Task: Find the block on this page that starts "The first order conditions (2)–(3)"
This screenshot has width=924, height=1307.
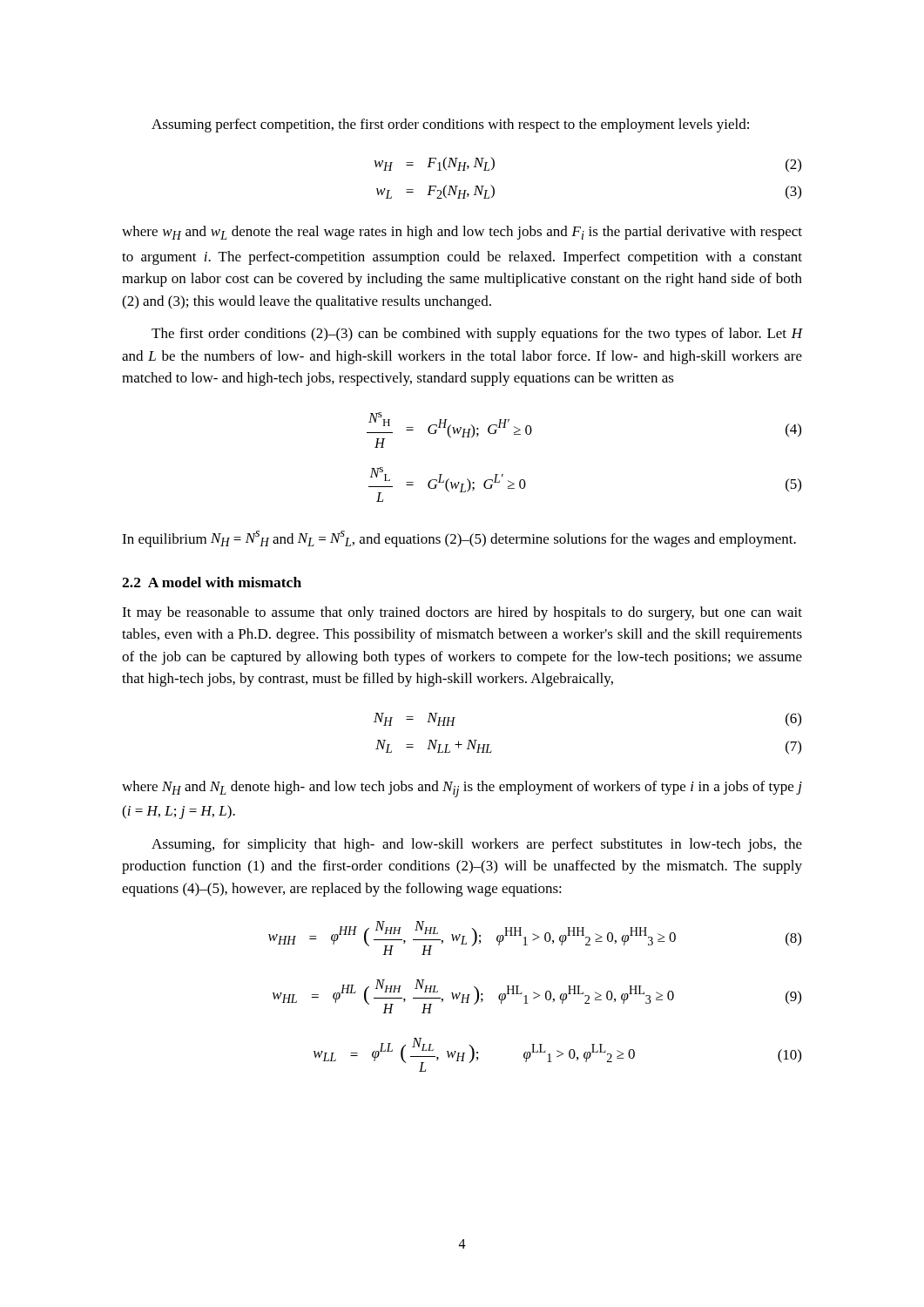Action: pos(462,356)
